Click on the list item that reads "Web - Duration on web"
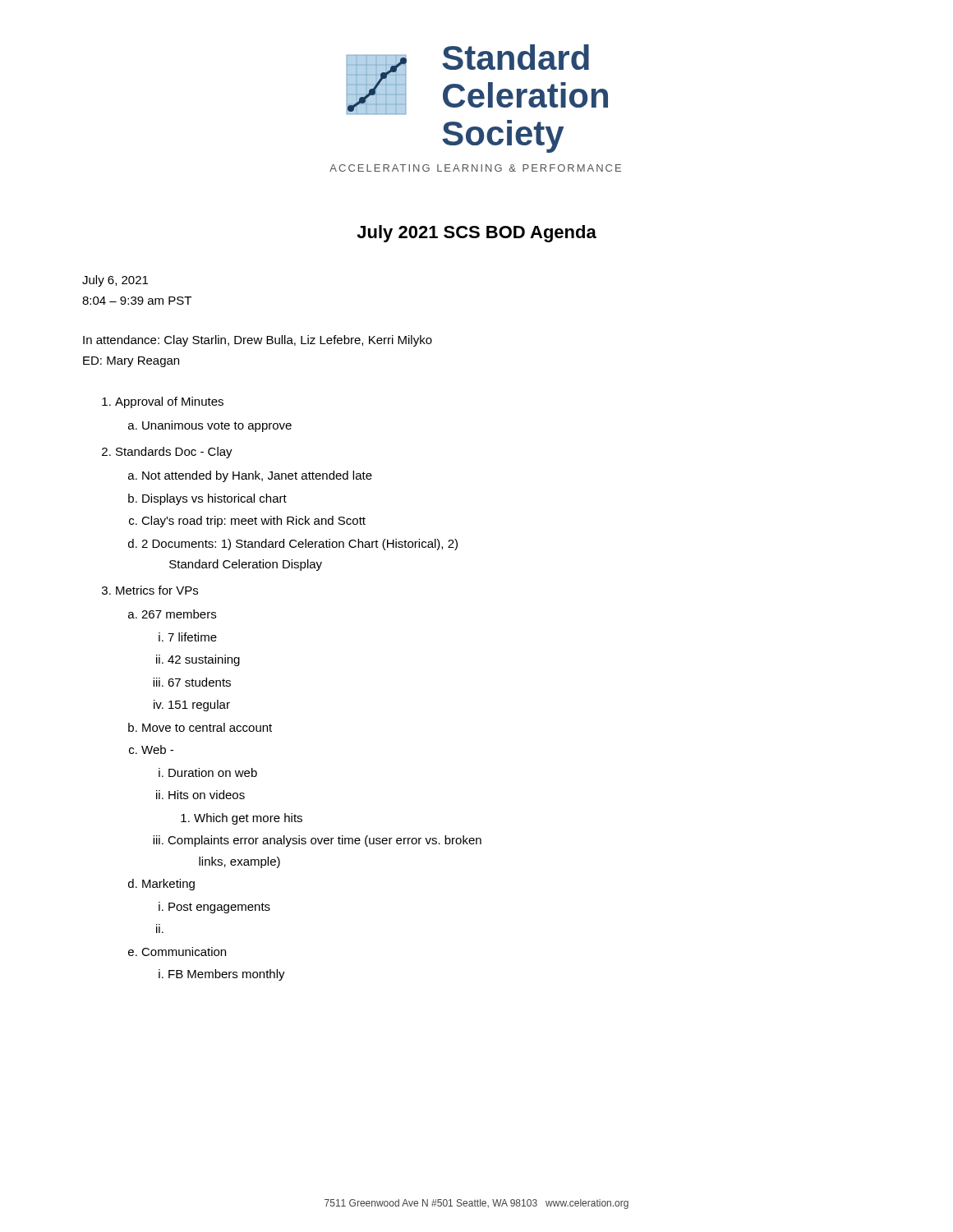This screenshot has width=953, height=1232. 157,749
